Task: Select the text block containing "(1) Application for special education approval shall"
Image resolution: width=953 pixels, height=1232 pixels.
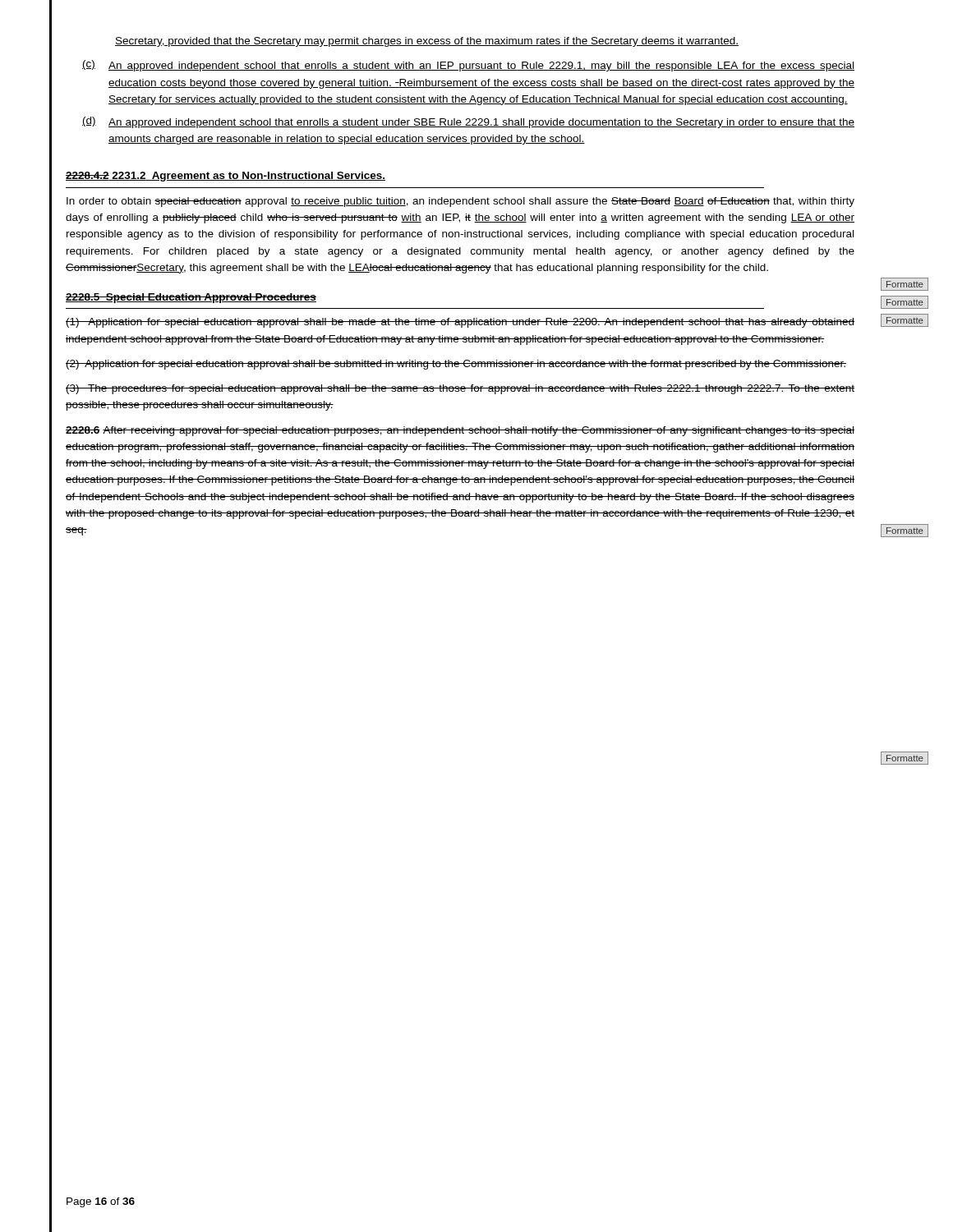Action: tap(460, 330)
